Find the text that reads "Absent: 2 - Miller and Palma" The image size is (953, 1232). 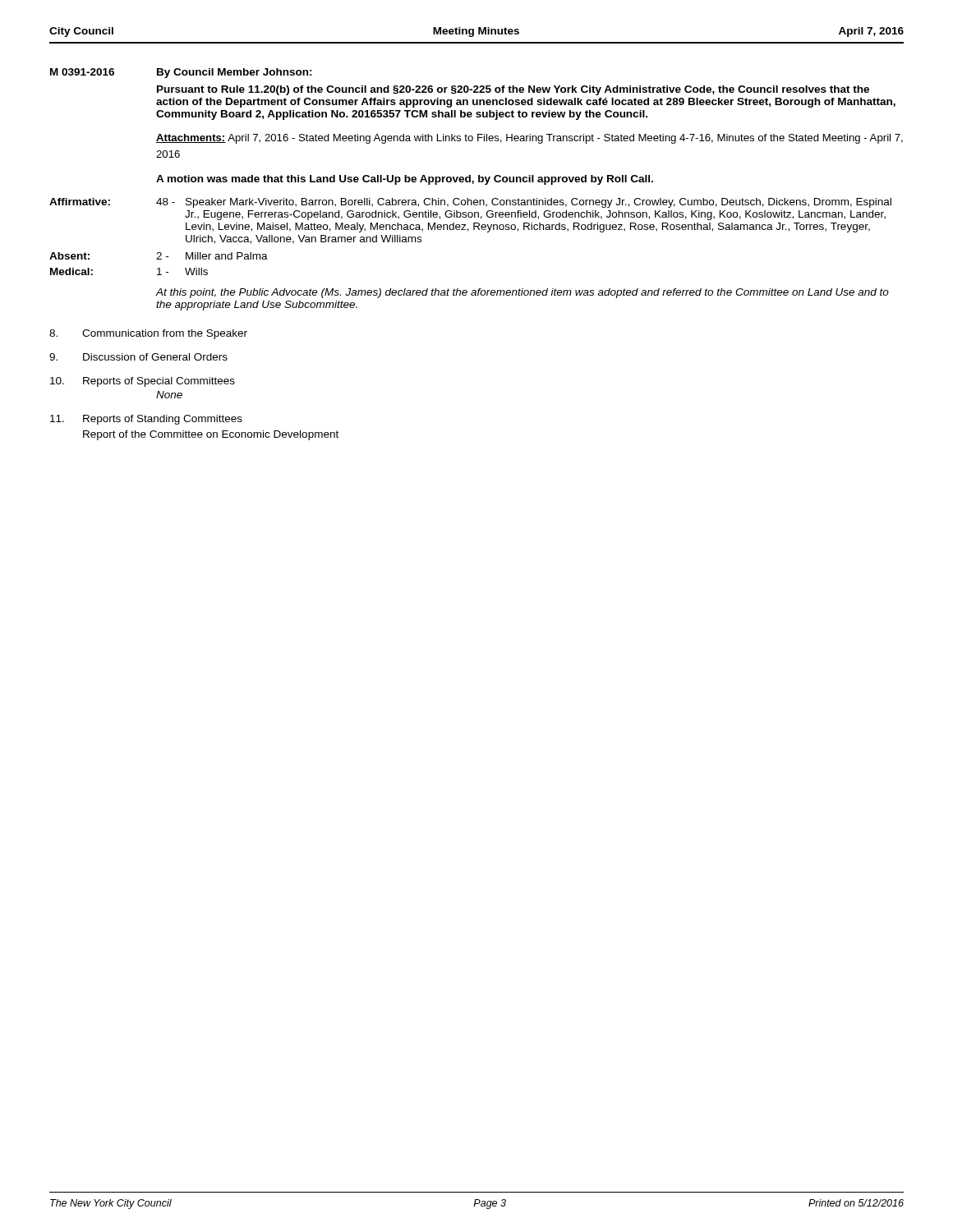coord(159,256)
